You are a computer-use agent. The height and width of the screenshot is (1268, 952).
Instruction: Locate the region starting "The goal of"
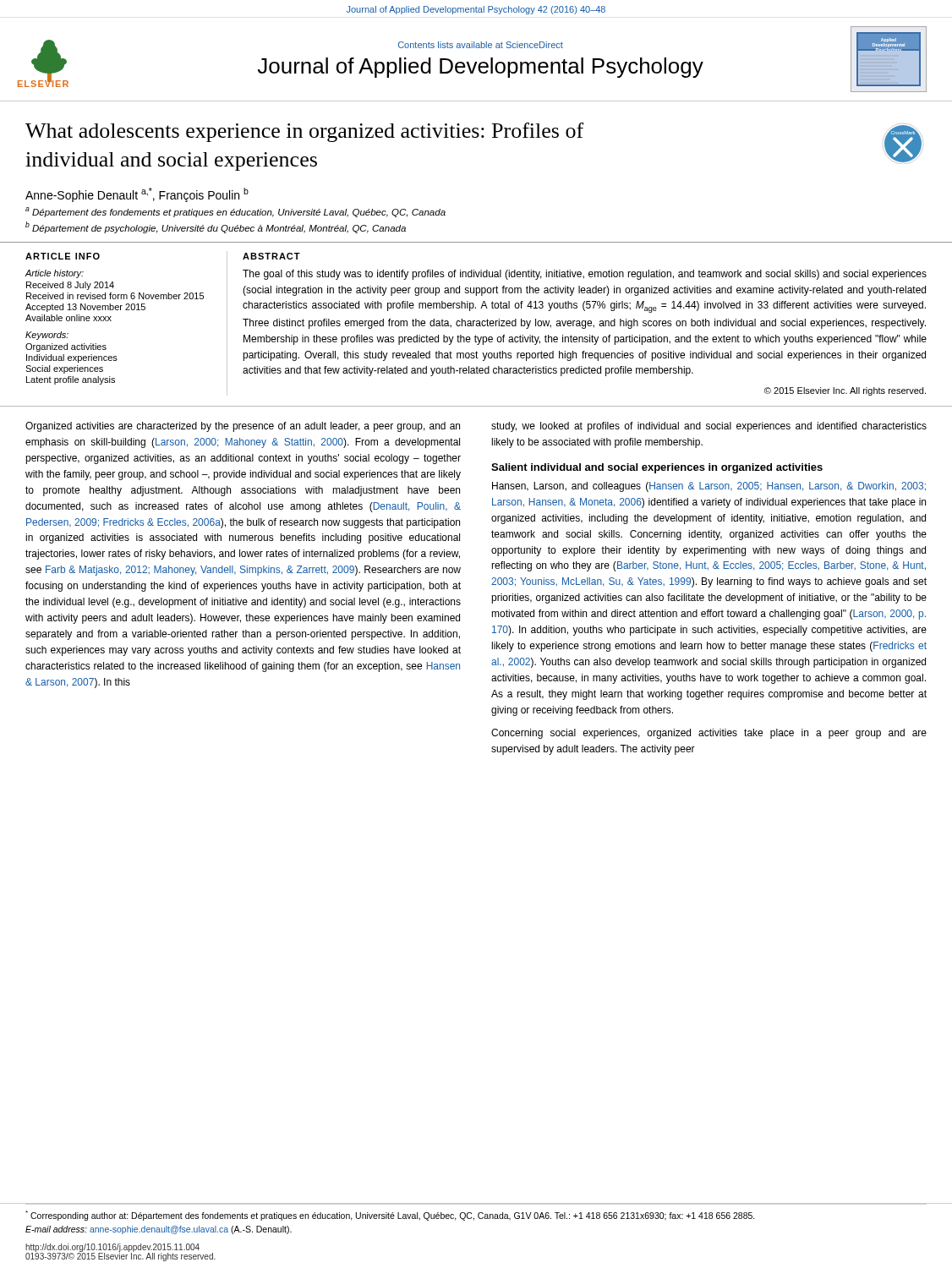(585, 322)
